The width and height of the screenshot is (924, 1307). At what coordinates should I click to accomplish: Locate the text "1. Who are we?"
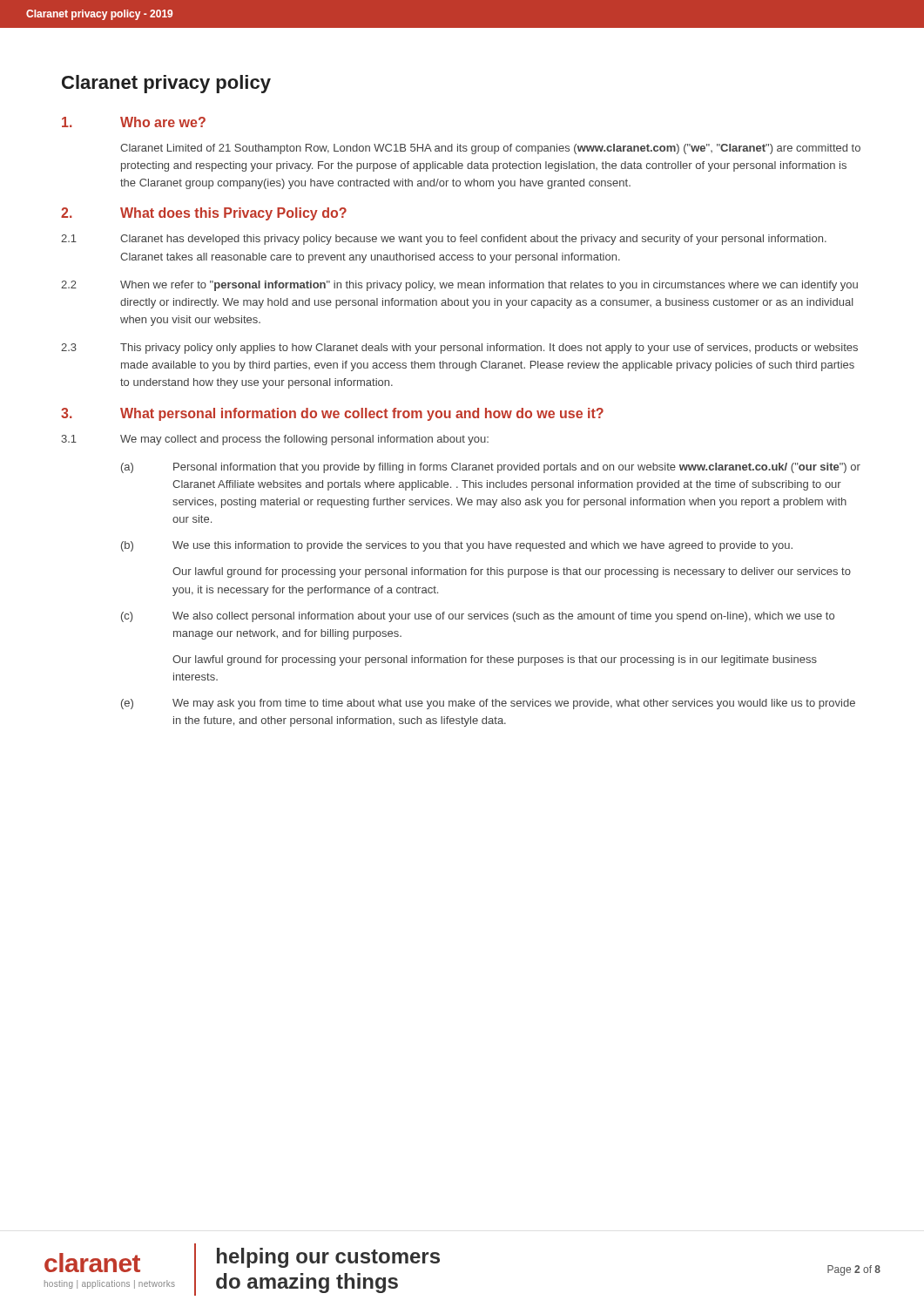(134, 123)
